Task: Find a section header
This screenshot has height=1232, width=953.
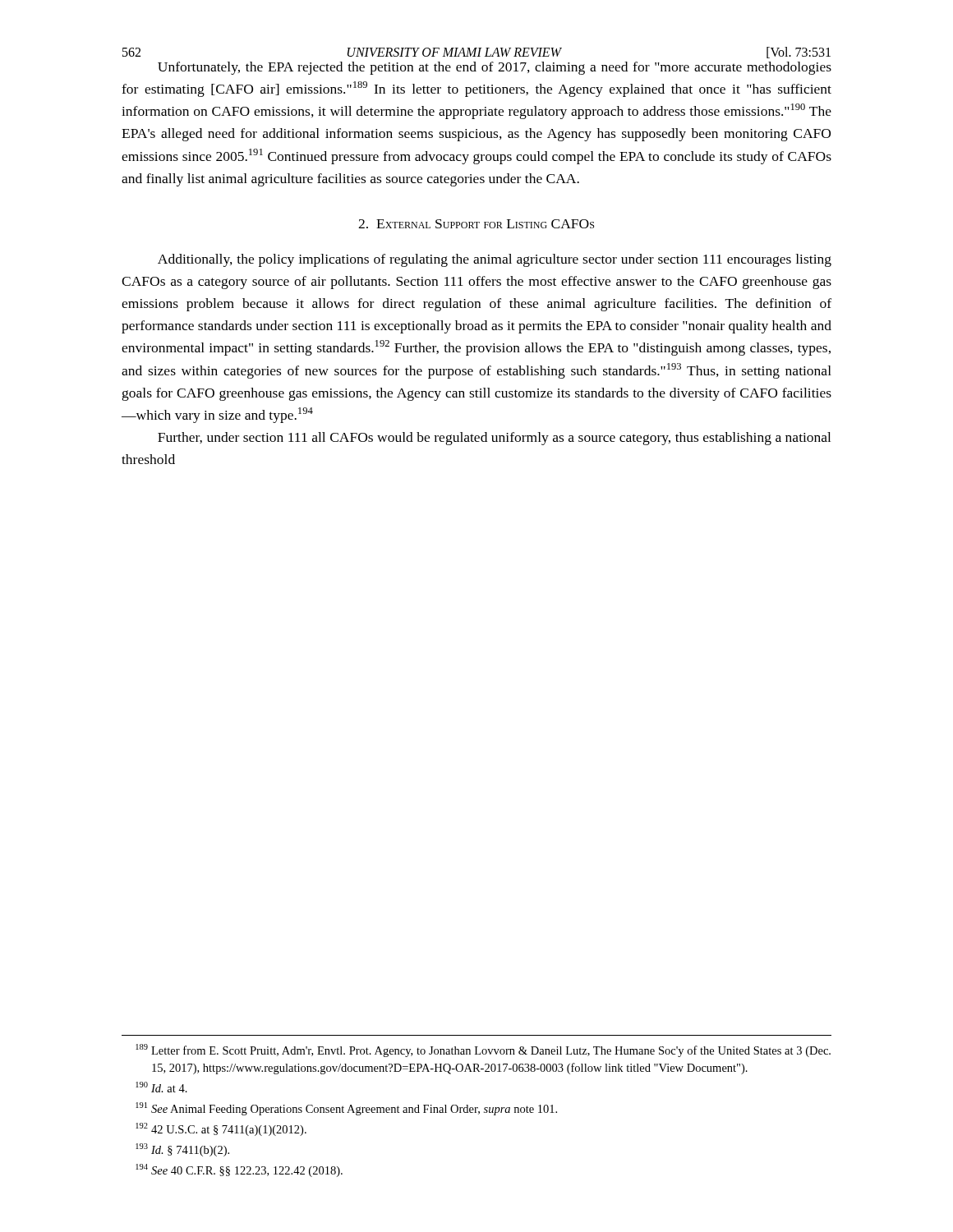Action: [476, 223]
